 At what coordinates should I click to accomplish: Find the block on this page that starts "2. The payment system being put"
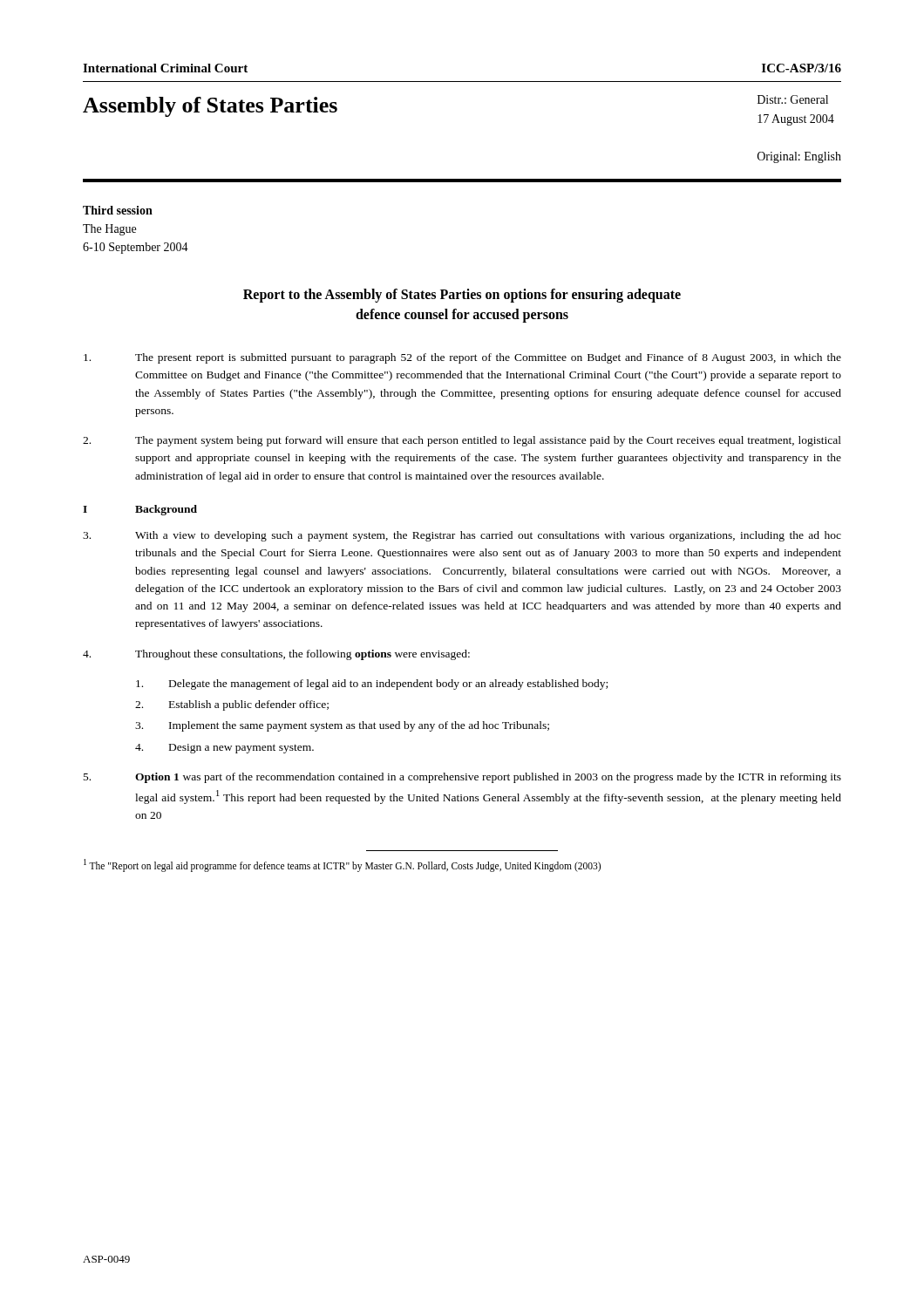pos(462,458)
